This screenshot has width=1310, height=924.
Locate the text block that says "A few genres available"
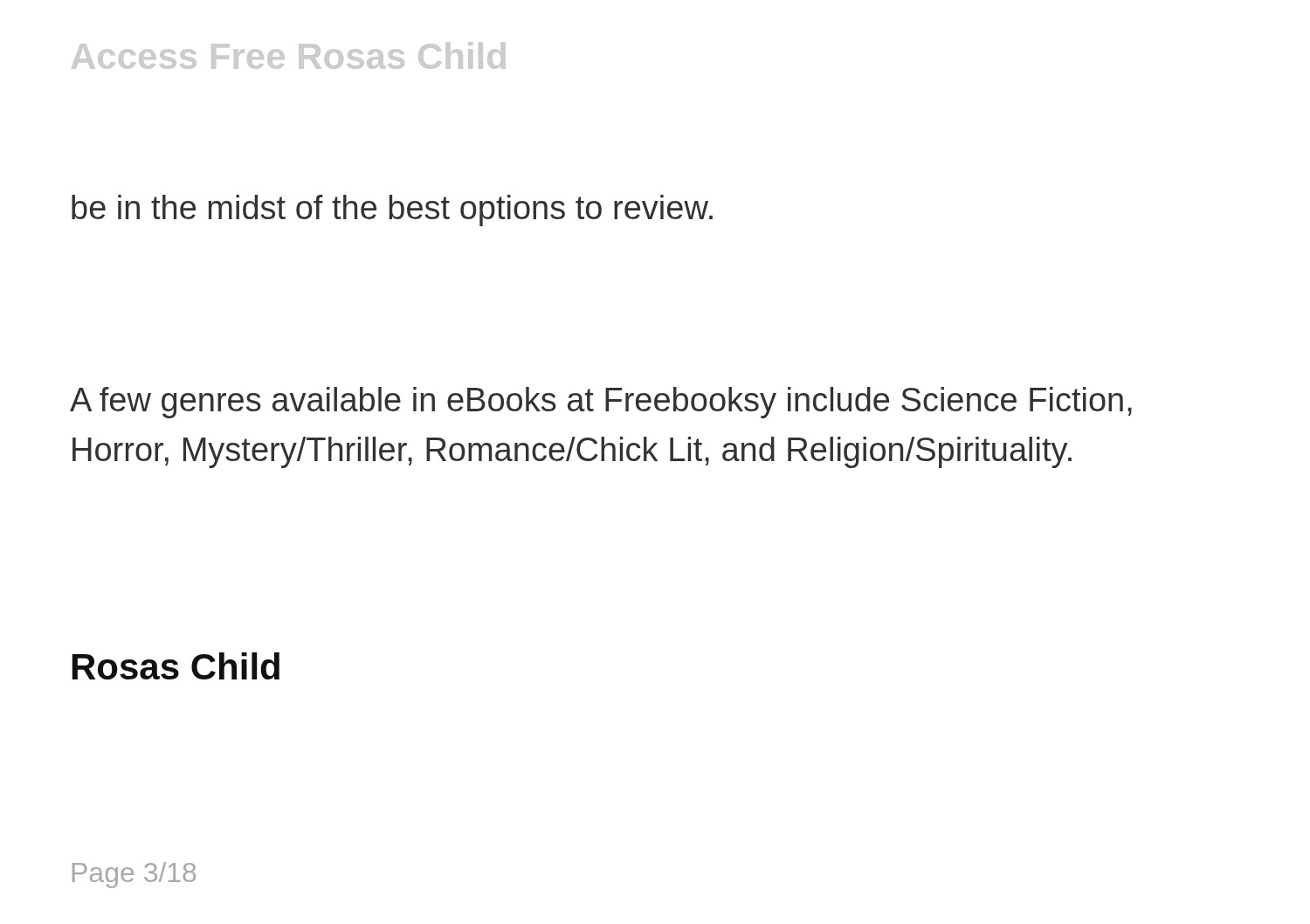[x=602, y=425]
